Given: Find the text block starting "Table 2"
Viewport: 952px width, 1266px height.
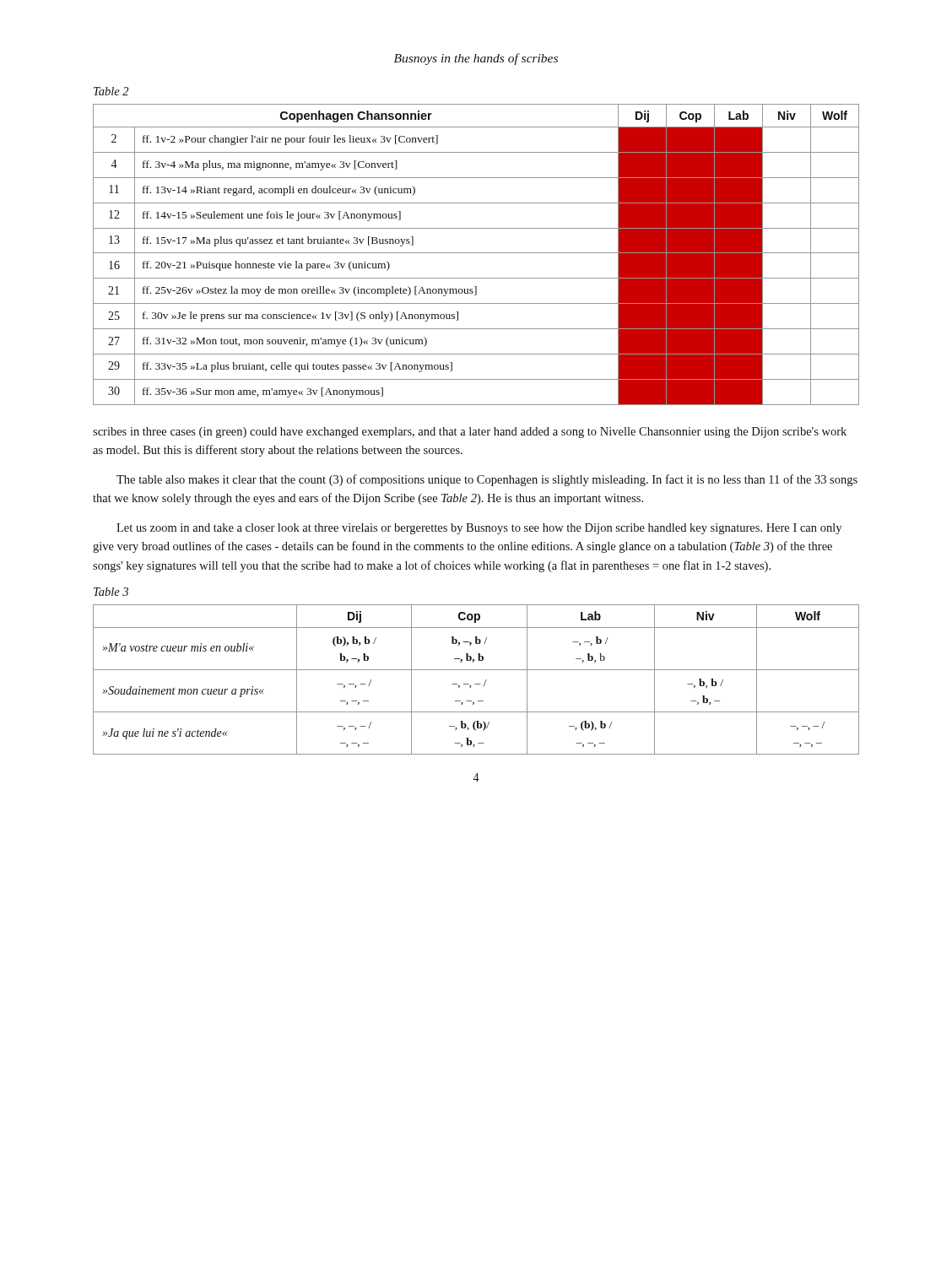Looking at the screenshot, I should [x=111, y=91].
